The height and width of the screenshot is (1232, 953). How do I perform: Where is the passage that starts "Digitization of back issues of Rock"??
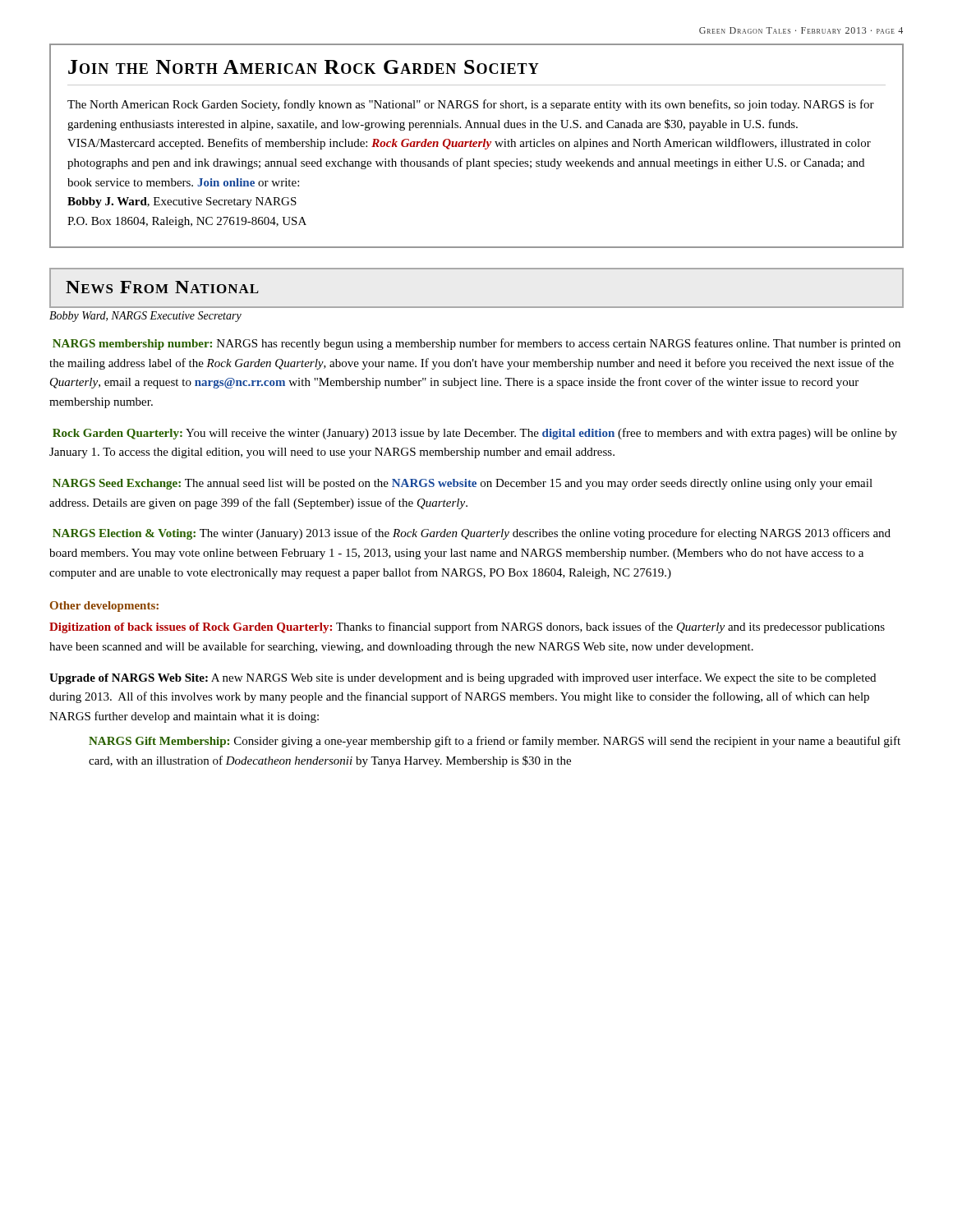[x=467, y=637]
